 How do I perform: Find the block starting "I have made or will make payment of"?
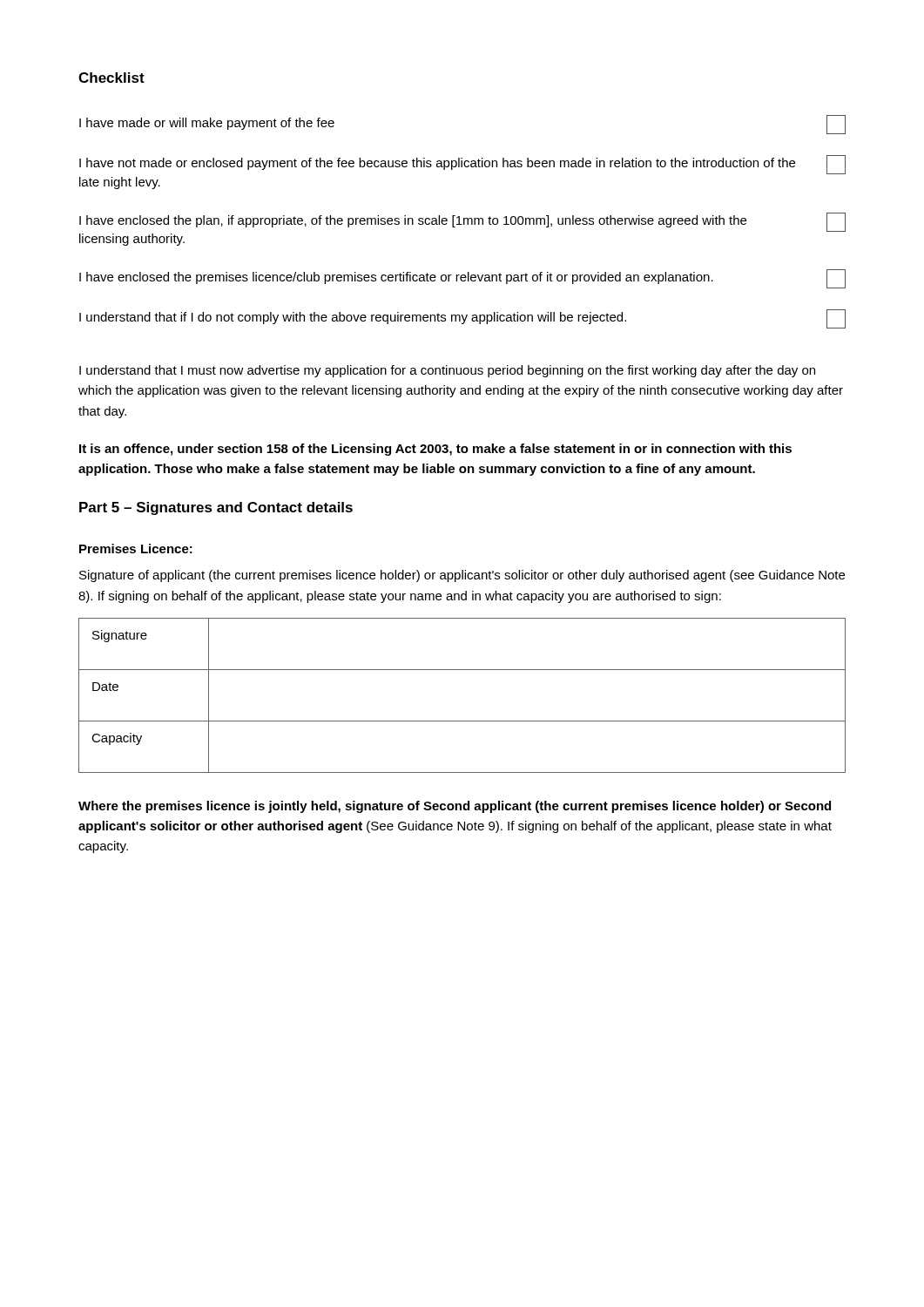(x=212, y=124)
